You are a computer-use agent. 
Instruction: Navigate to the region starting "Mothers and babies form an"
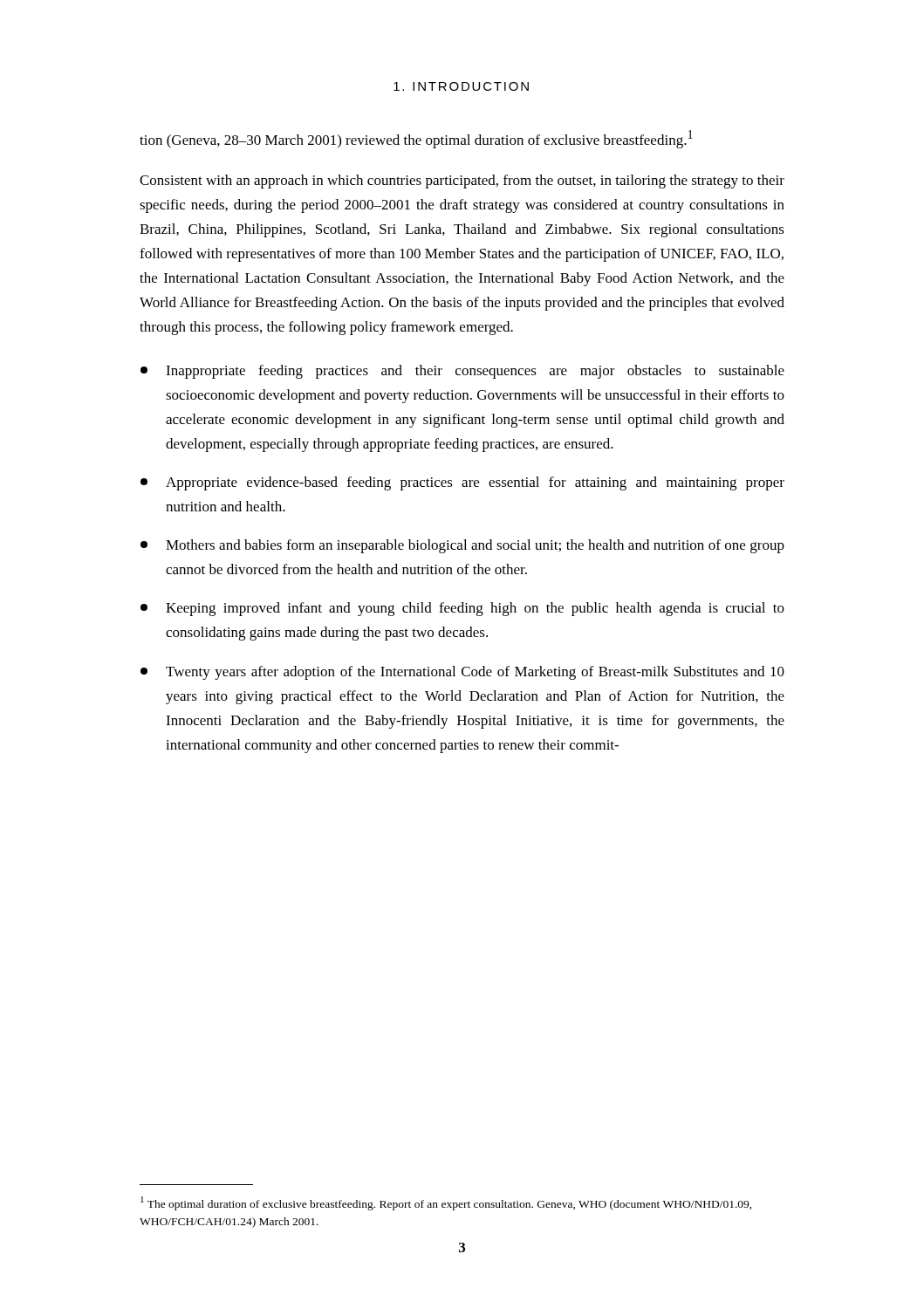tap(462, 558)
